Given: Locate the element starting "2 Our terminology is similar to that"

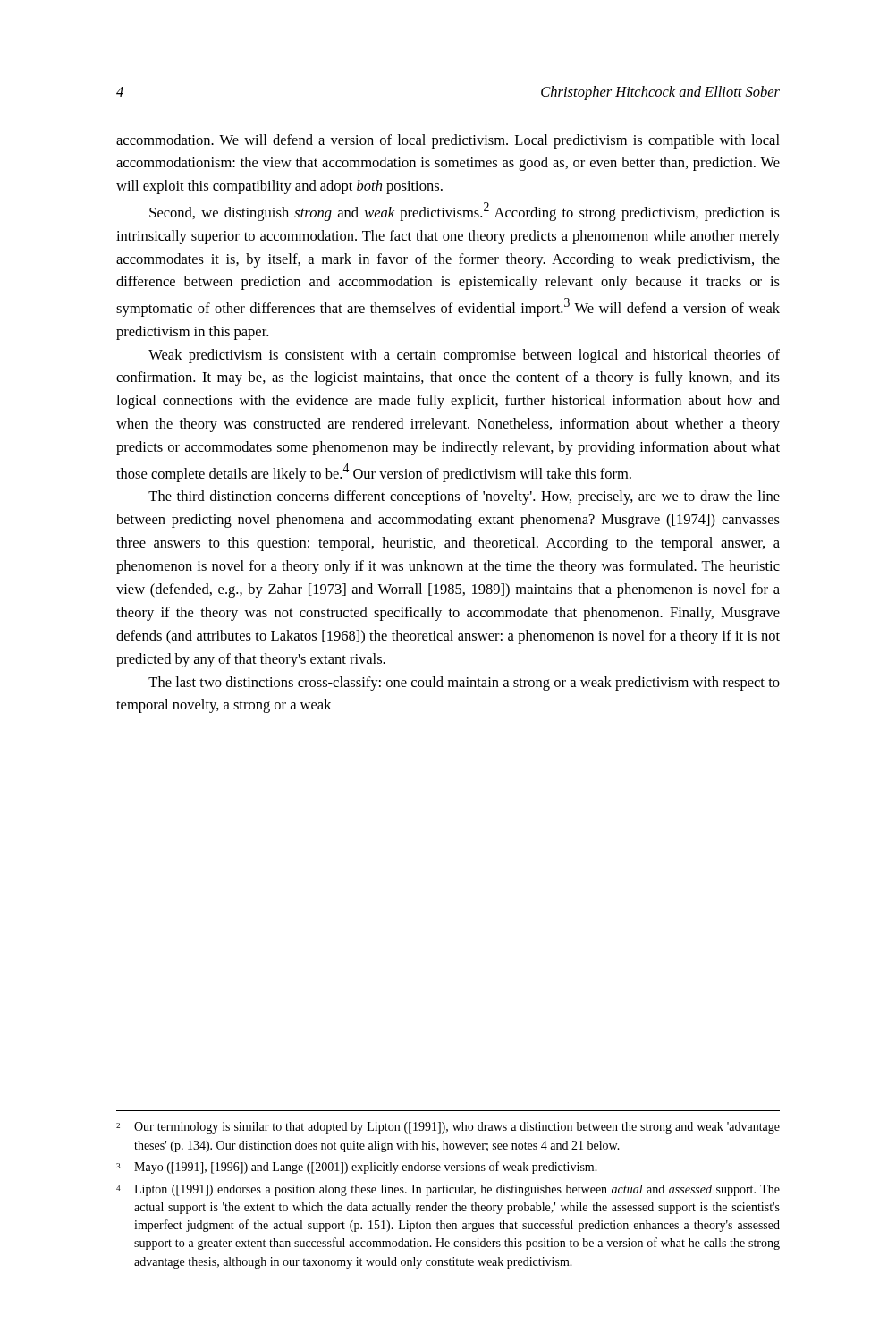Looking at the screenshot, I should pyautogui.click(x=448, y=1137).
